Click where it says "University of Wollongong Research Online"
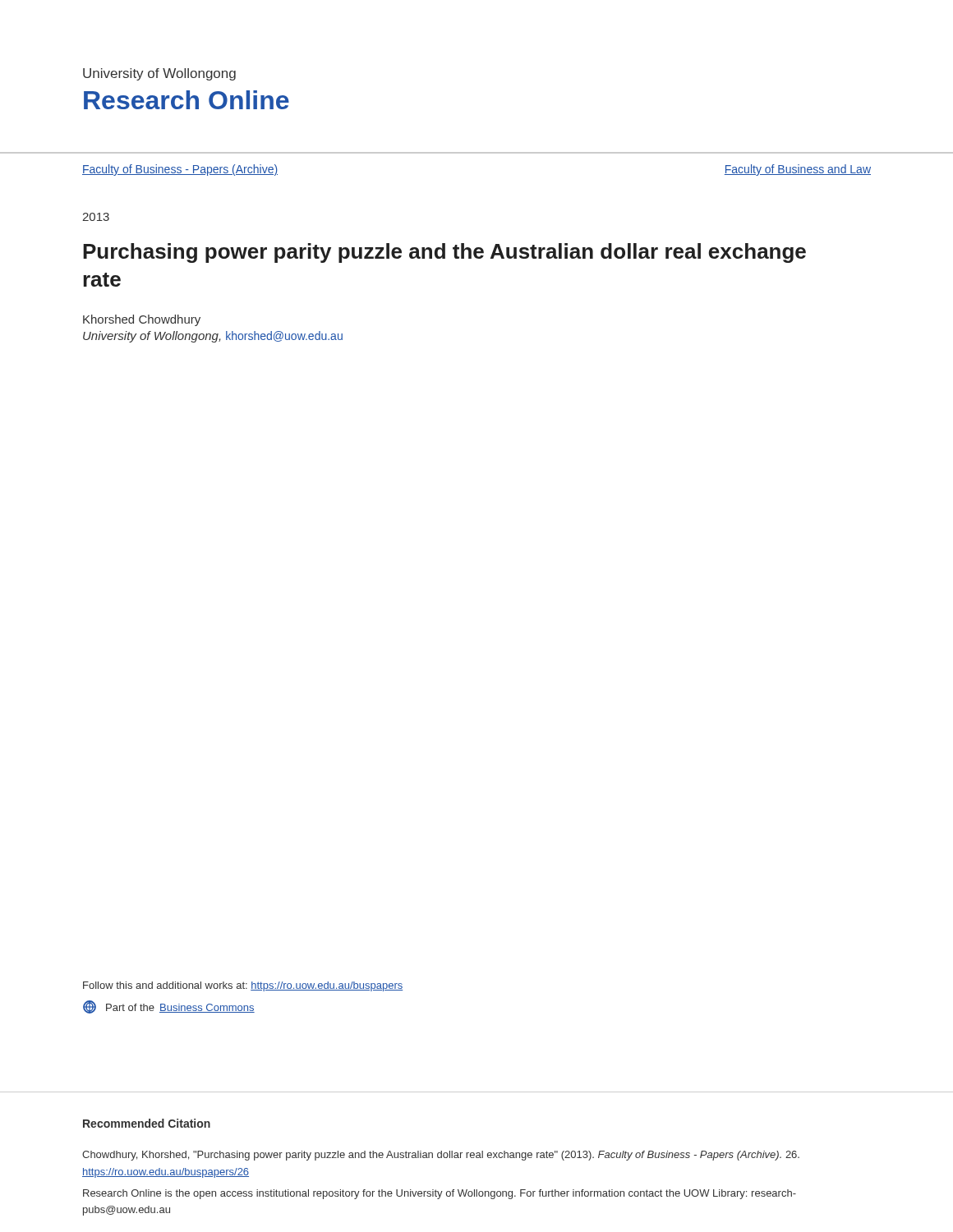The image size is (953, 1232). 186,91
